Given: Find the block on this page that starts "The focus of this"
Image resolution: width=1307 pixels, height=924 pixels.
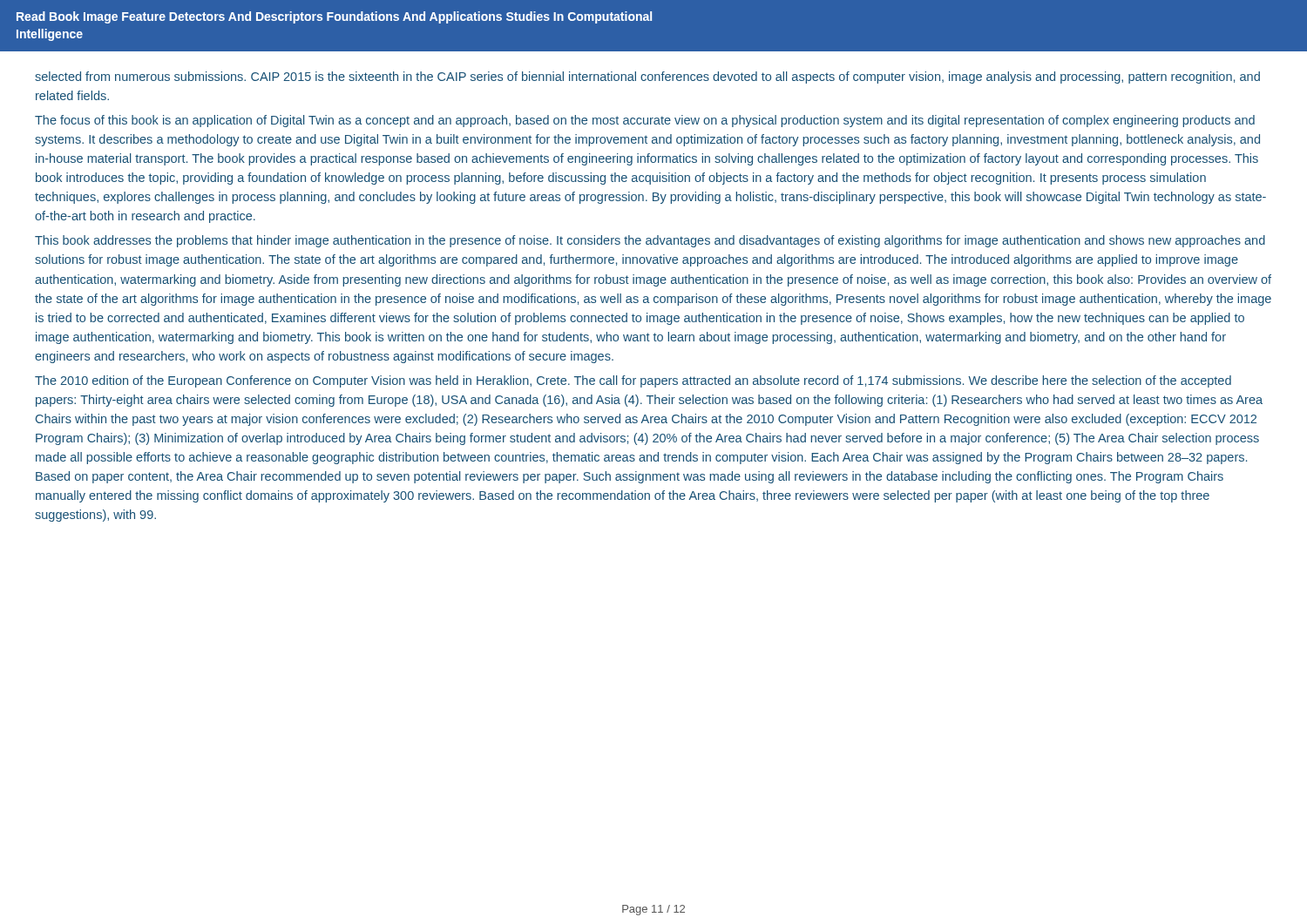Looking at the screenshot, I should click(x=651, y=168).
